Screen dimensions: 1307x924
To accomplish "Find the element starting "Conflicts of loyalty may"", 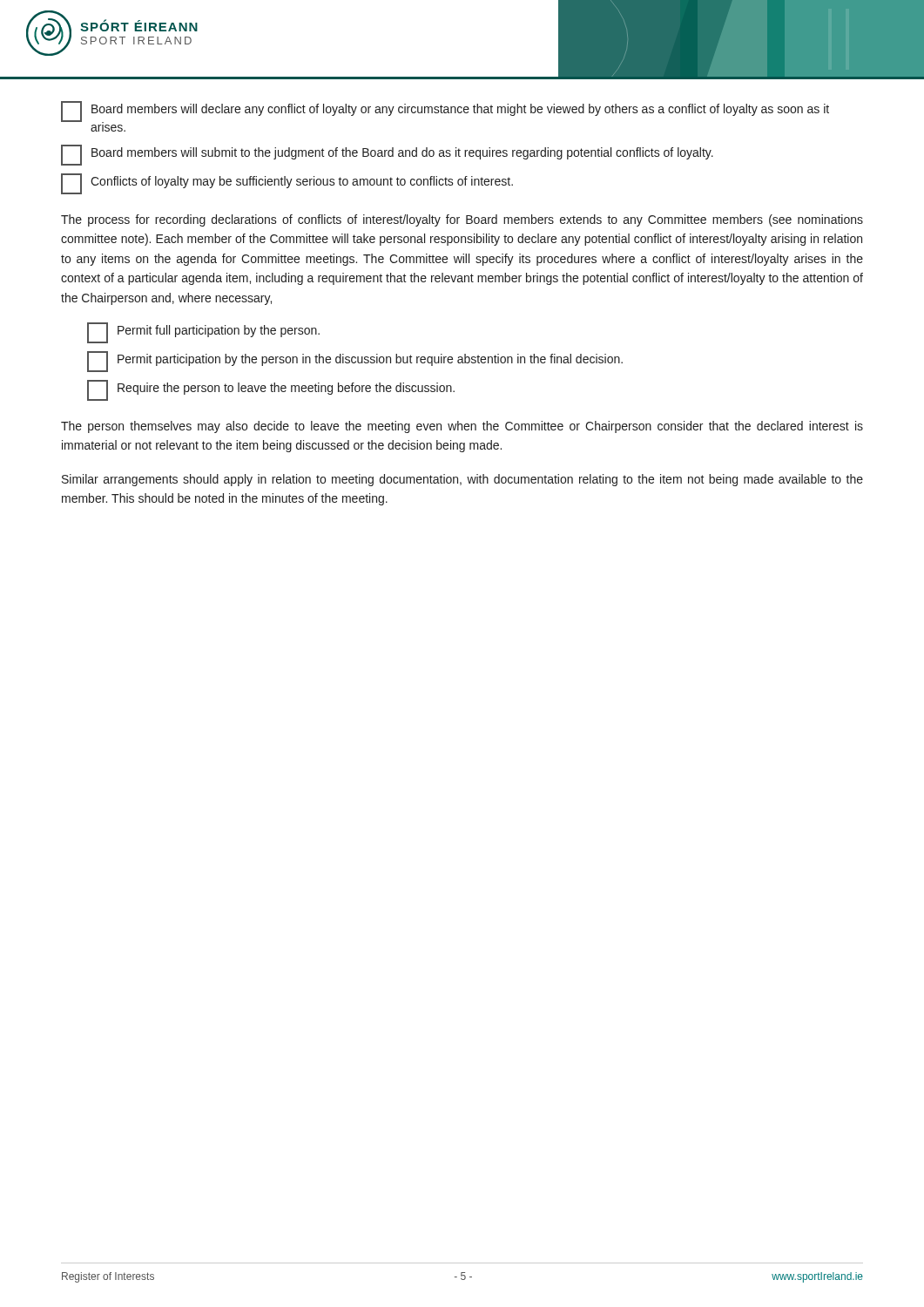I will click(462, 183).
